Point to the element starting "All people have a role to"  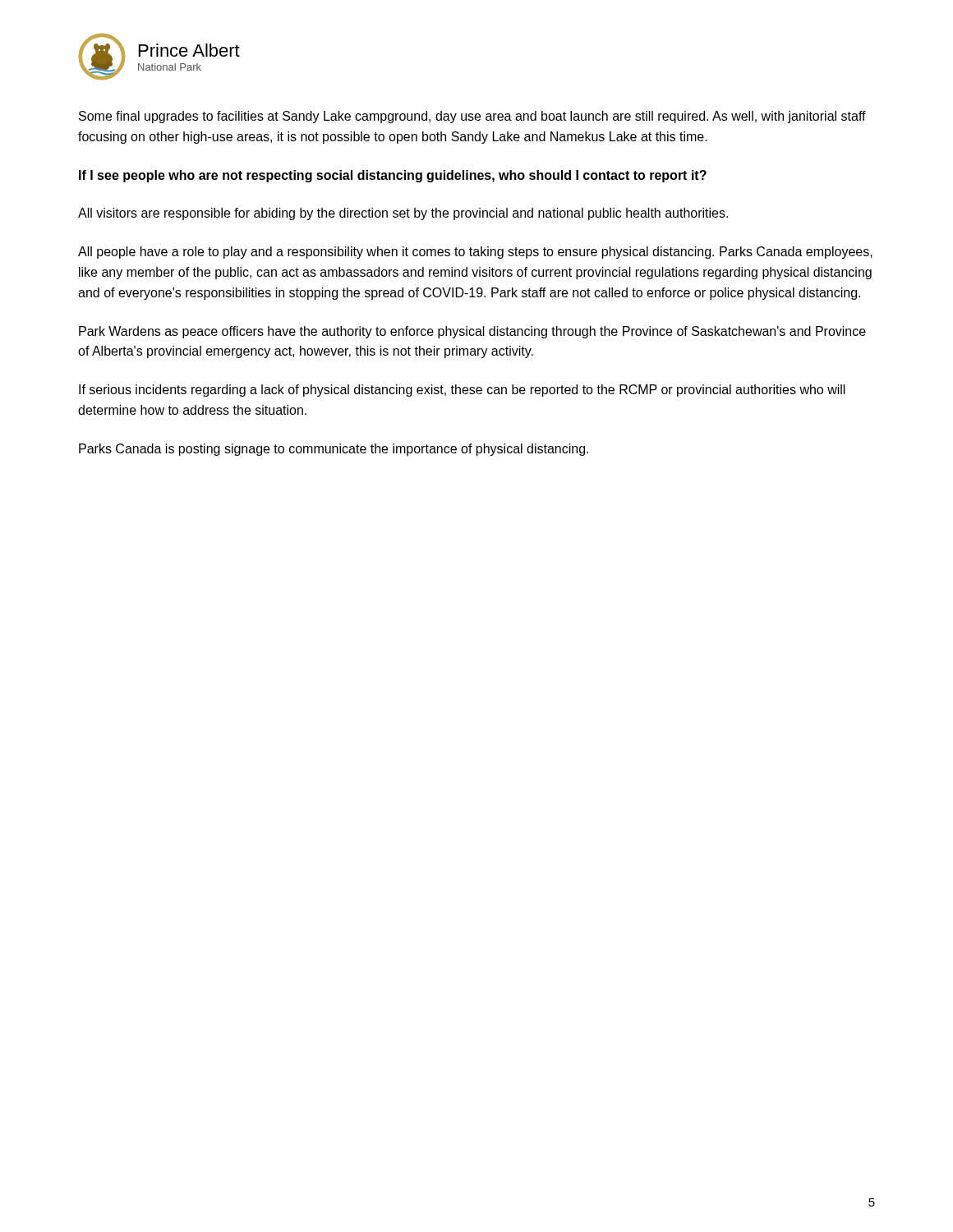pos(476,272)
